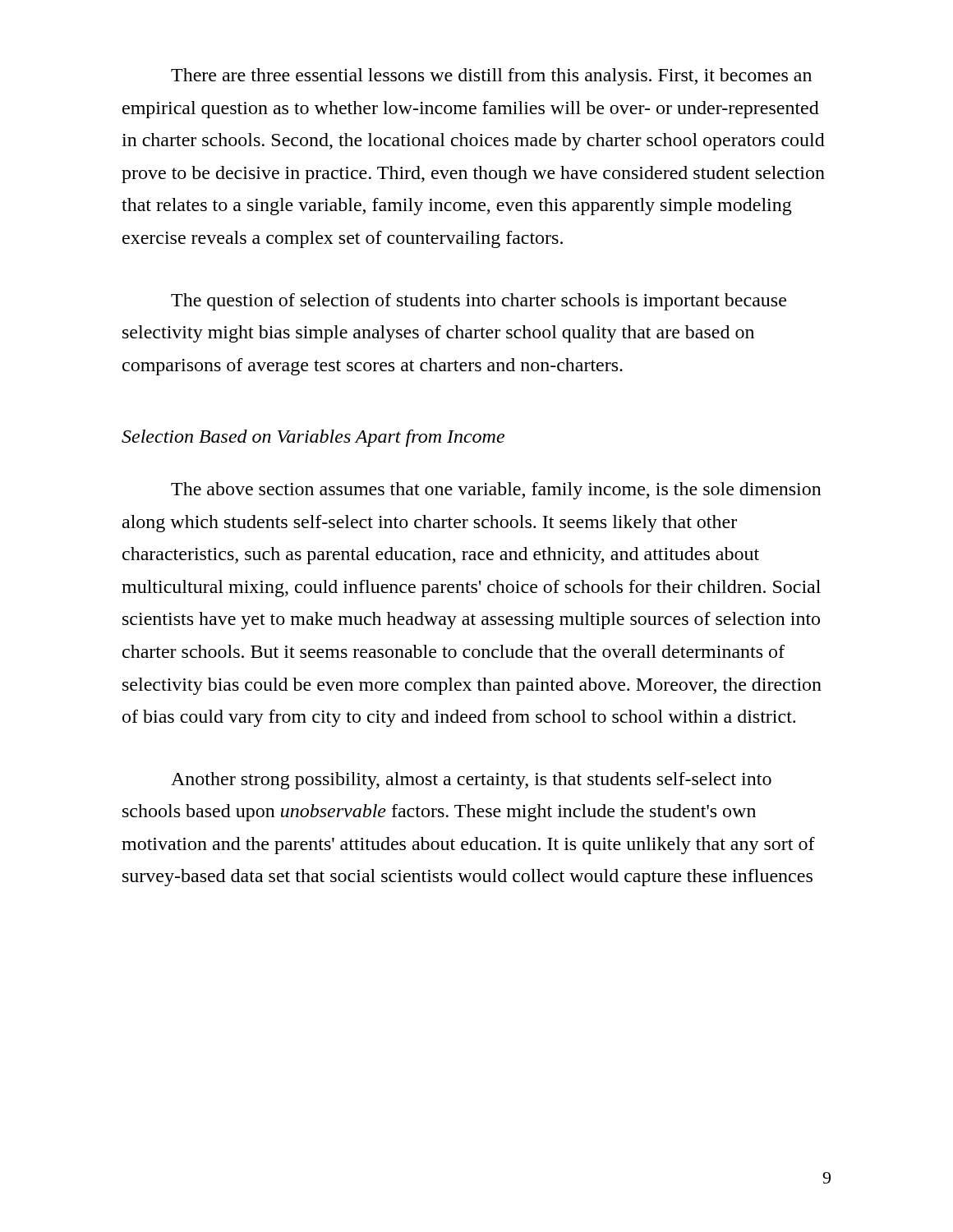Image resolution: width=953 pixels, height=1232 pixels.
Task: Navigate to the passage starting "There are three essential lessons"
Action: tap(476, 157)
